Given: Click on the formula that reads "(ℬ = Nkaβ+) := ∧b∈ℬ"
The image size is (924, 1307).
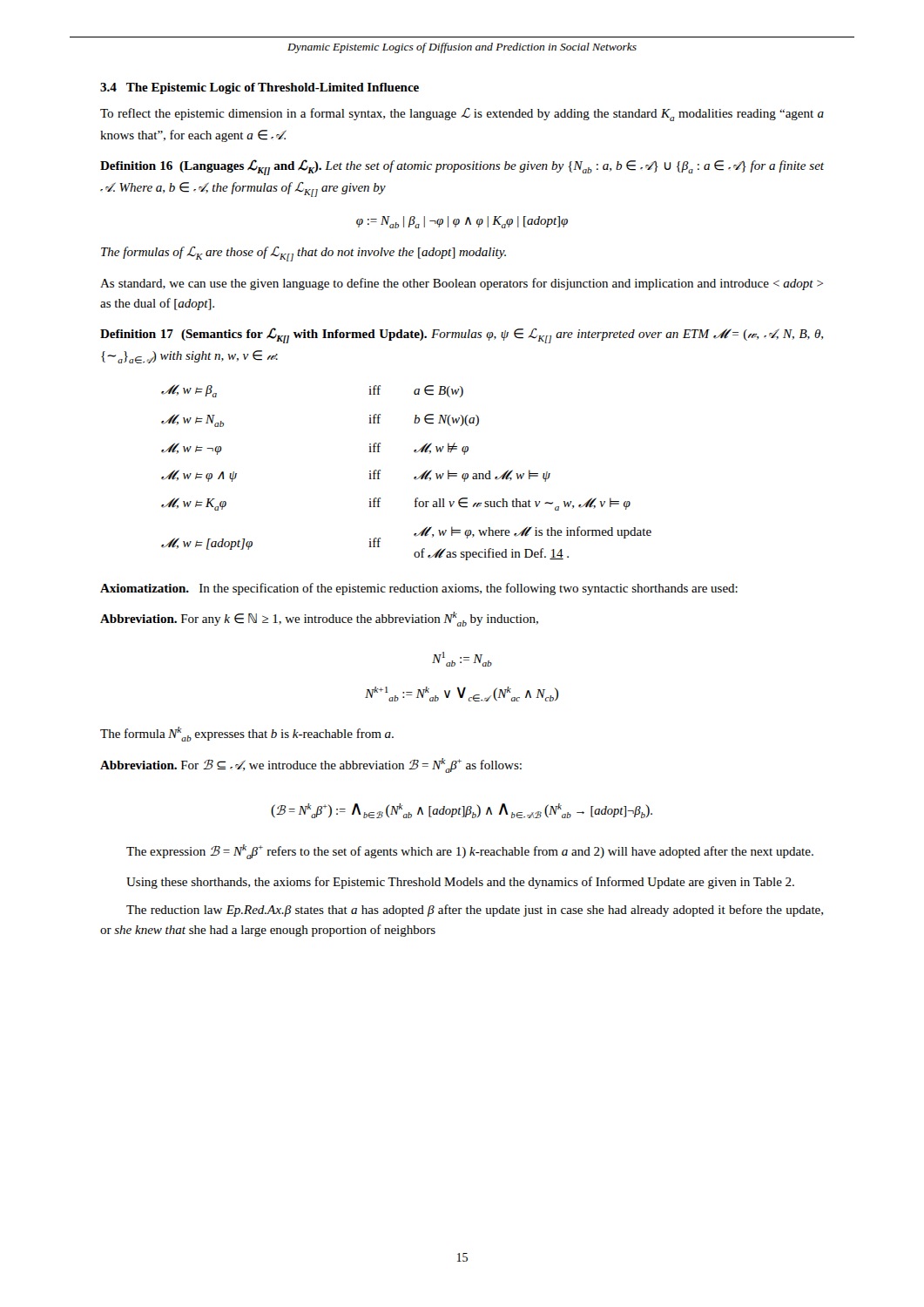Looking at the screenshot, I should (462, 809).
